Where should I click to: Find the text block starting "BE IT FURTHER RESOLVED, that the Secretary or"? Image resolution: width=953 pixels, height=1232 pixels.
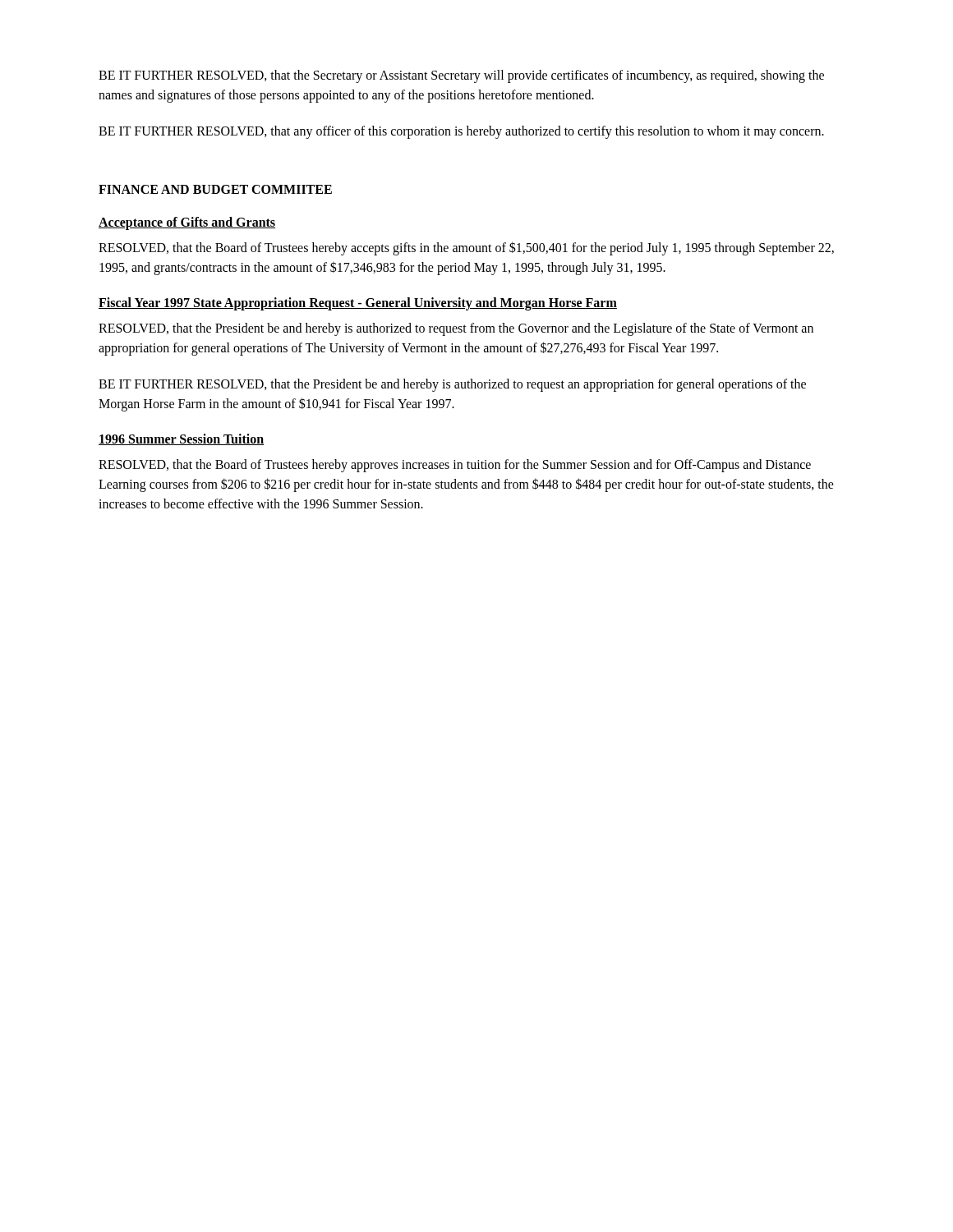[462, 85]
